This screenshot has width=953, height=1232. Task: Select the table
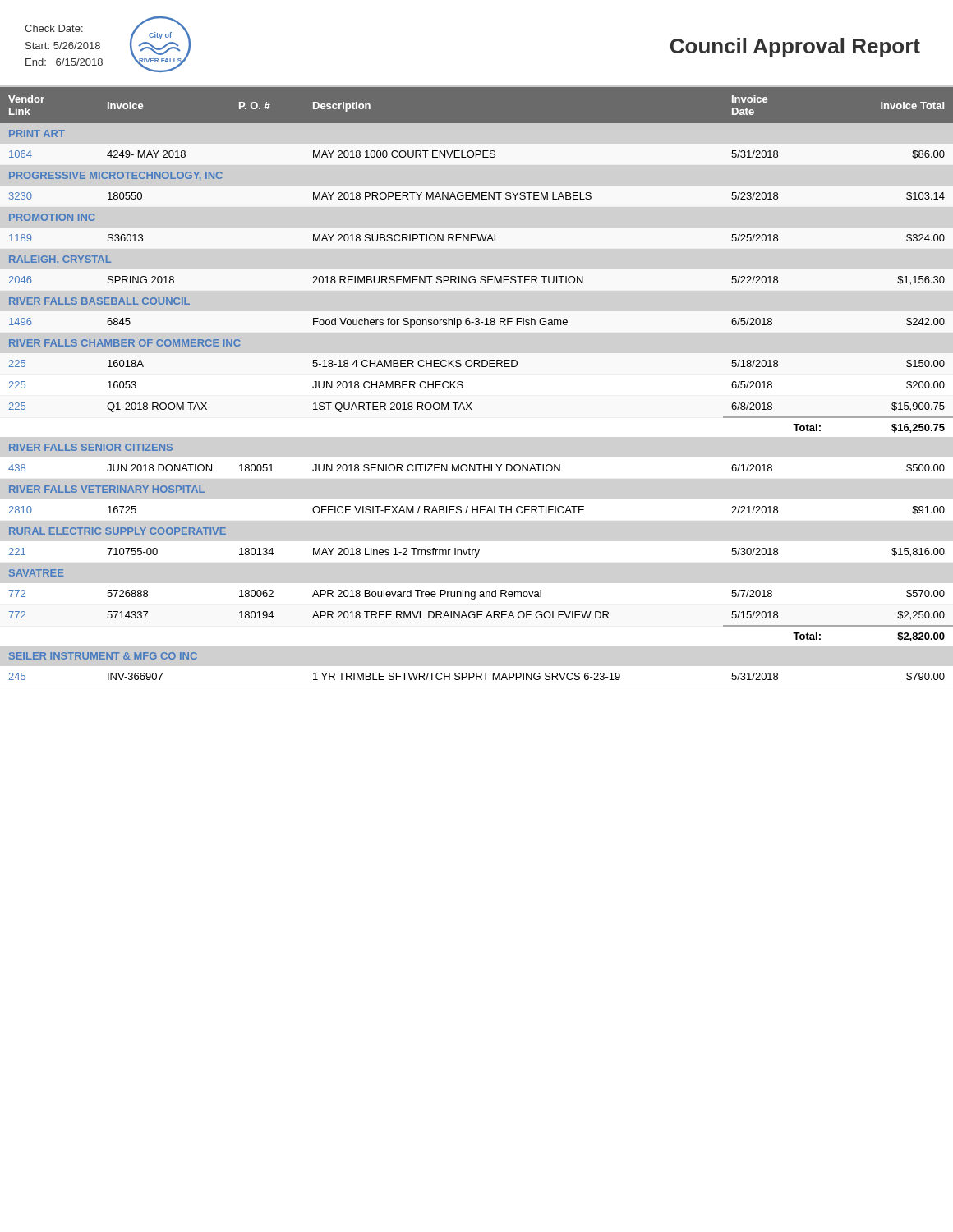[x=476, y=387]
